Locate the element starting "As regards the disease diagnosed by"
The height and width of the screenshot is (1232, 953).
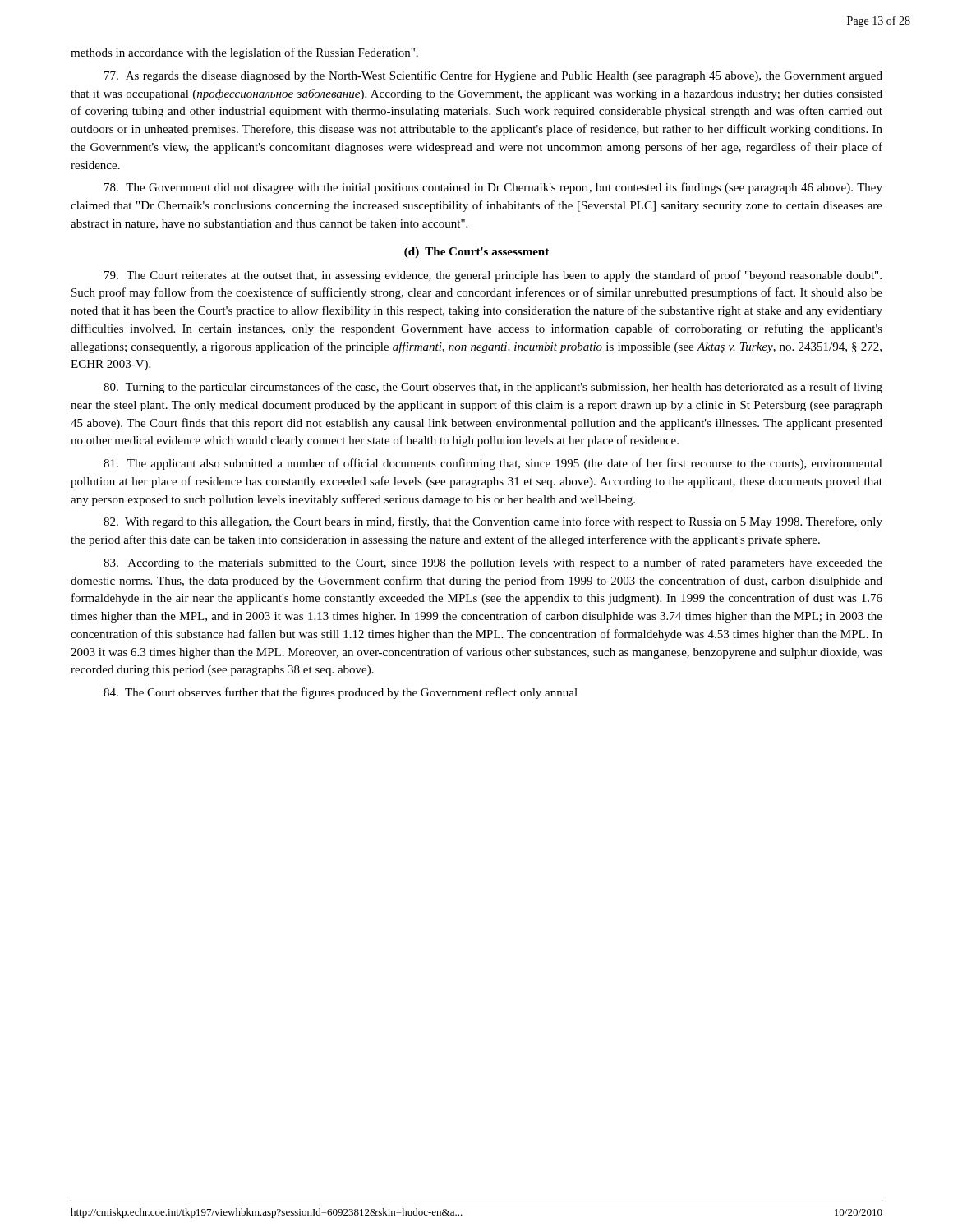pyautogui.click(x=476, y=120)
